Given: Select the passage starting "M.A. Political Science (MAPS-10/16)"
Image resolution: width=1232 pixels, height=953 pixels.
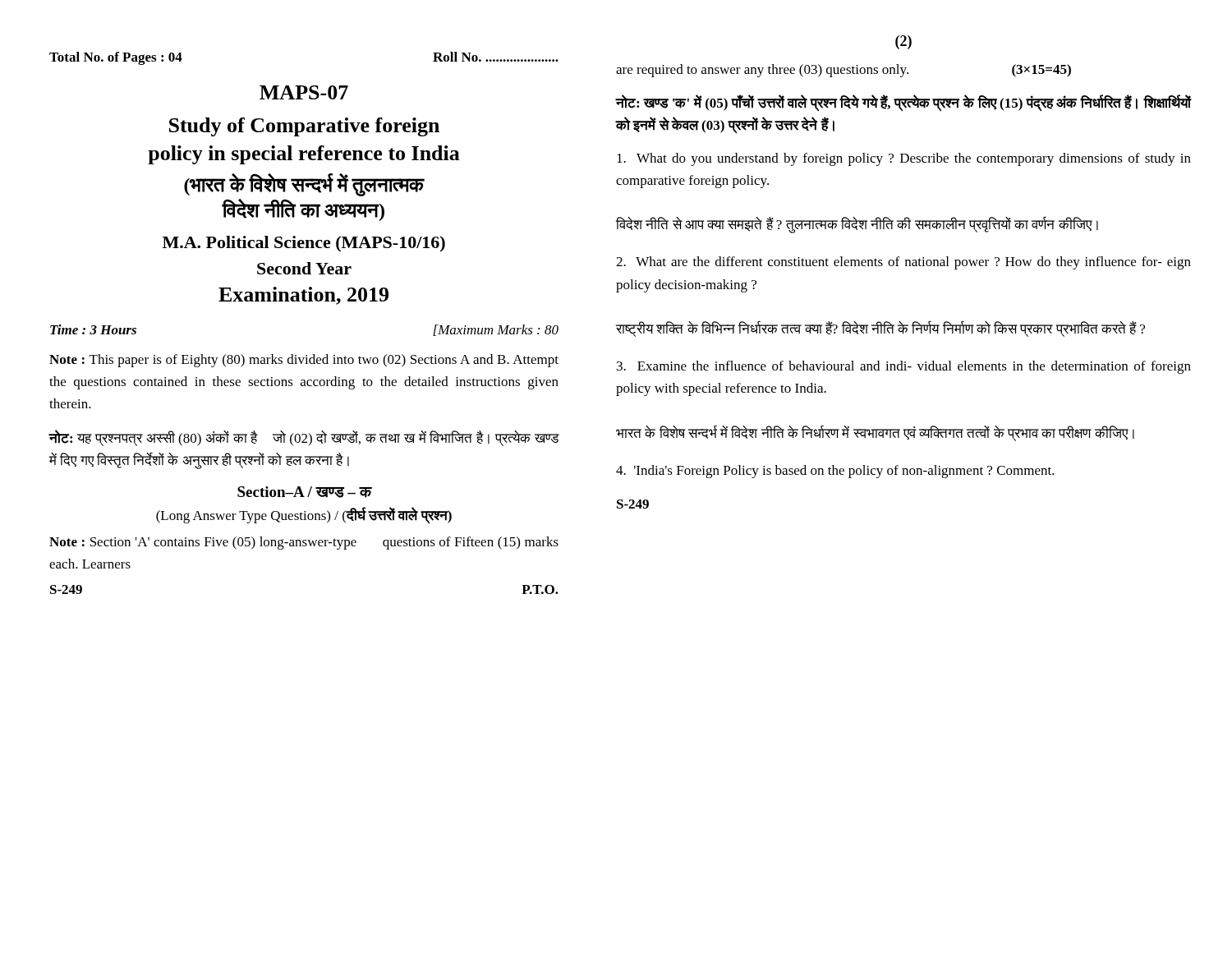Looking at the screenshot, I should (304, 242).
